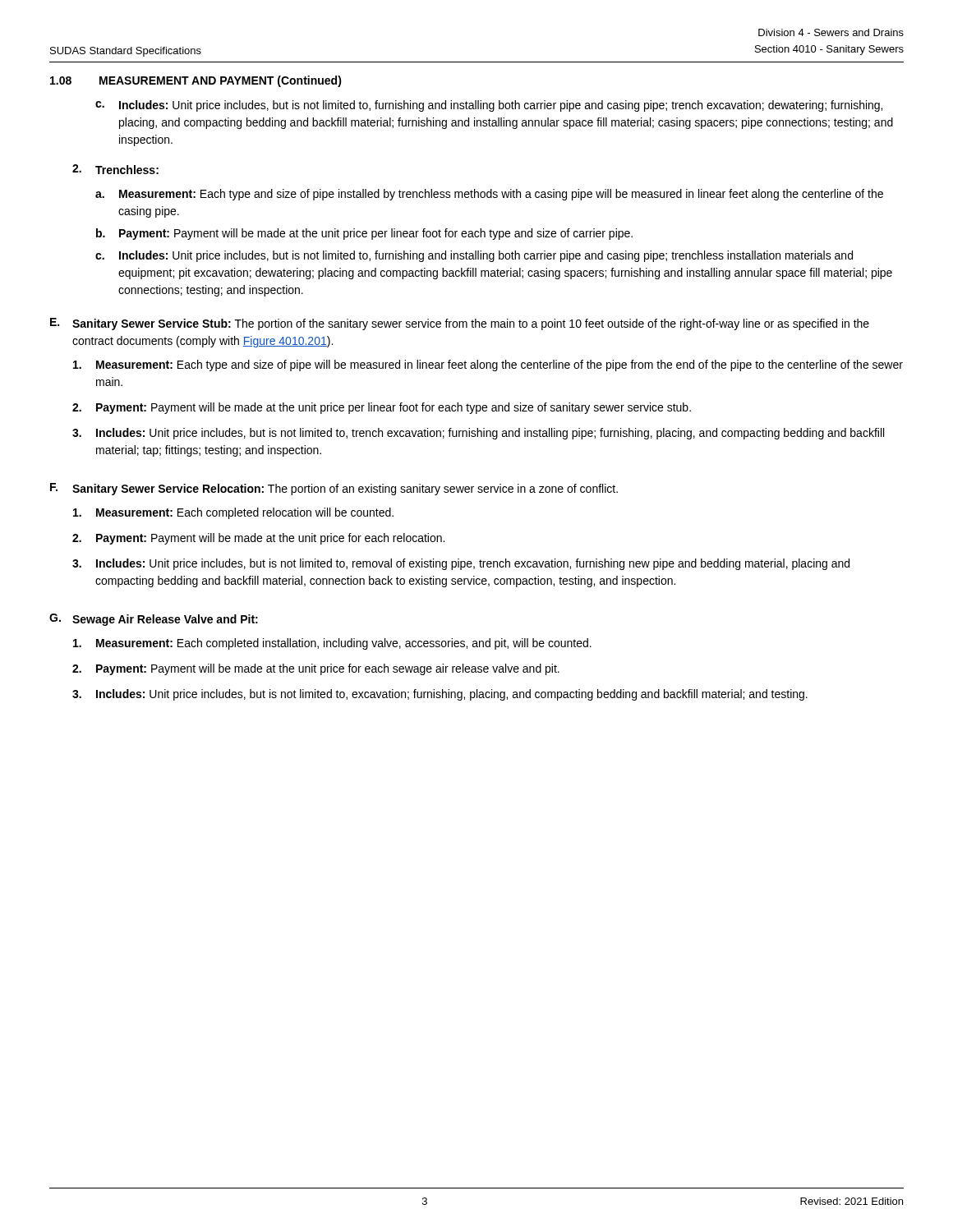Find the list item that reads "2. Trenchless: a. Measurement:"
The height and width of the screenshot is (1232, 953).
tap(488, 233)
